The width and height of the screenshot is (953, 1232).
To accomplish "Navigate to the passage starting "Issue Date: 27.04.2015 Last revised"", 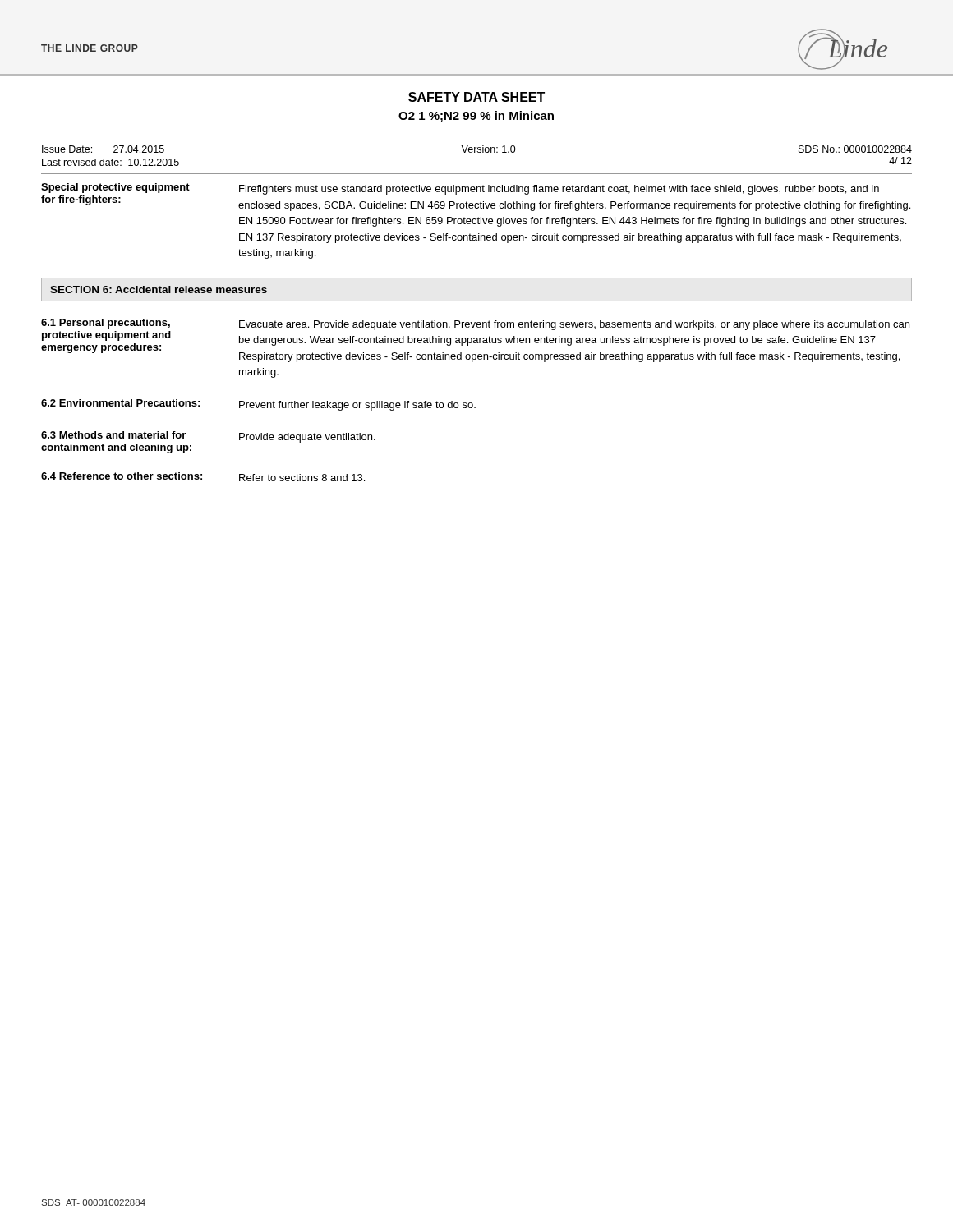I will tap(110, 156).
